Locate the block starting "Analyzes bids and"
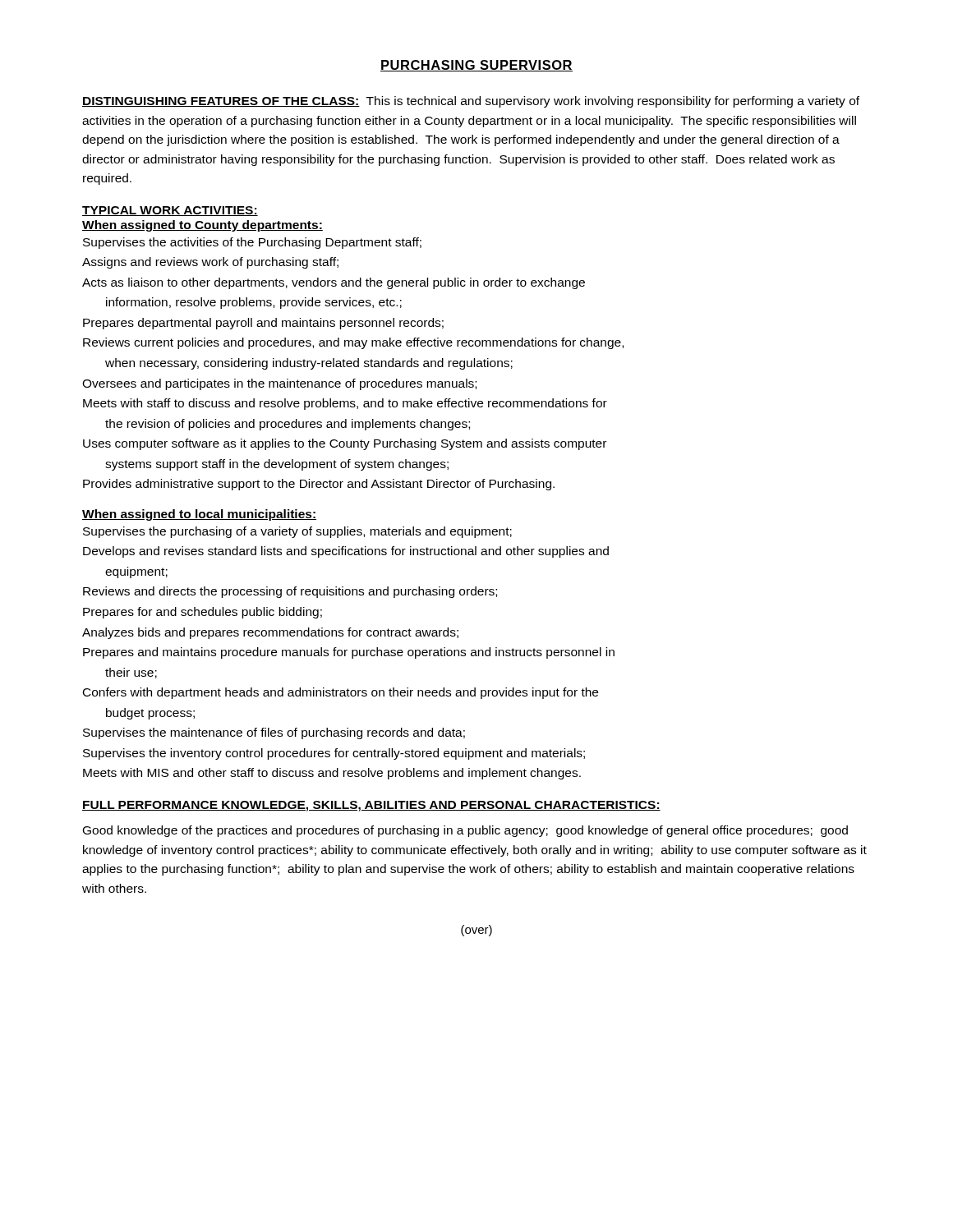Screen dimensions: 1232x953 coord(271,632)
